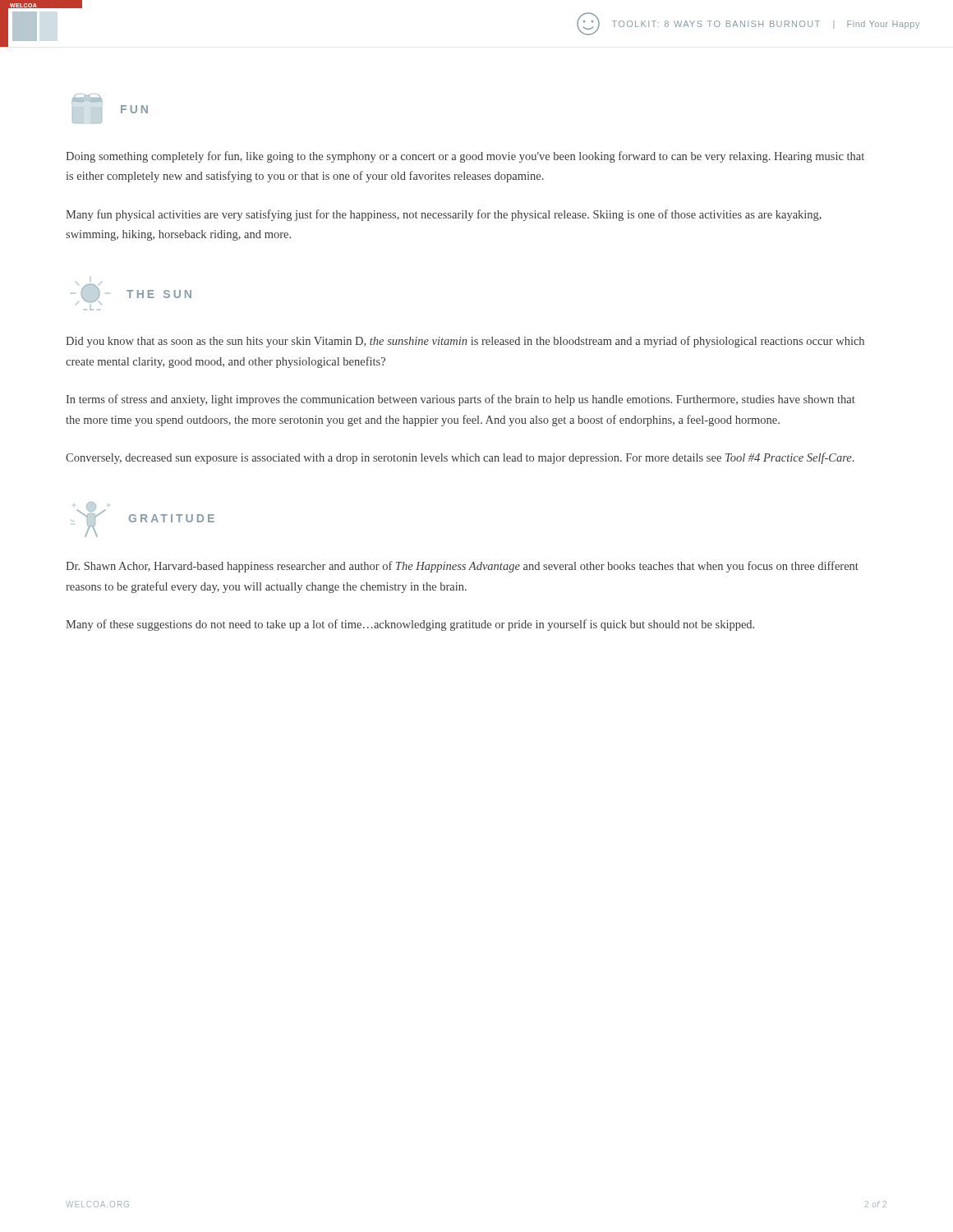This screenshot has width=953, height=1232.
Task: Select the text block that says "Did you know that as soon"
Action: [465, 351]
